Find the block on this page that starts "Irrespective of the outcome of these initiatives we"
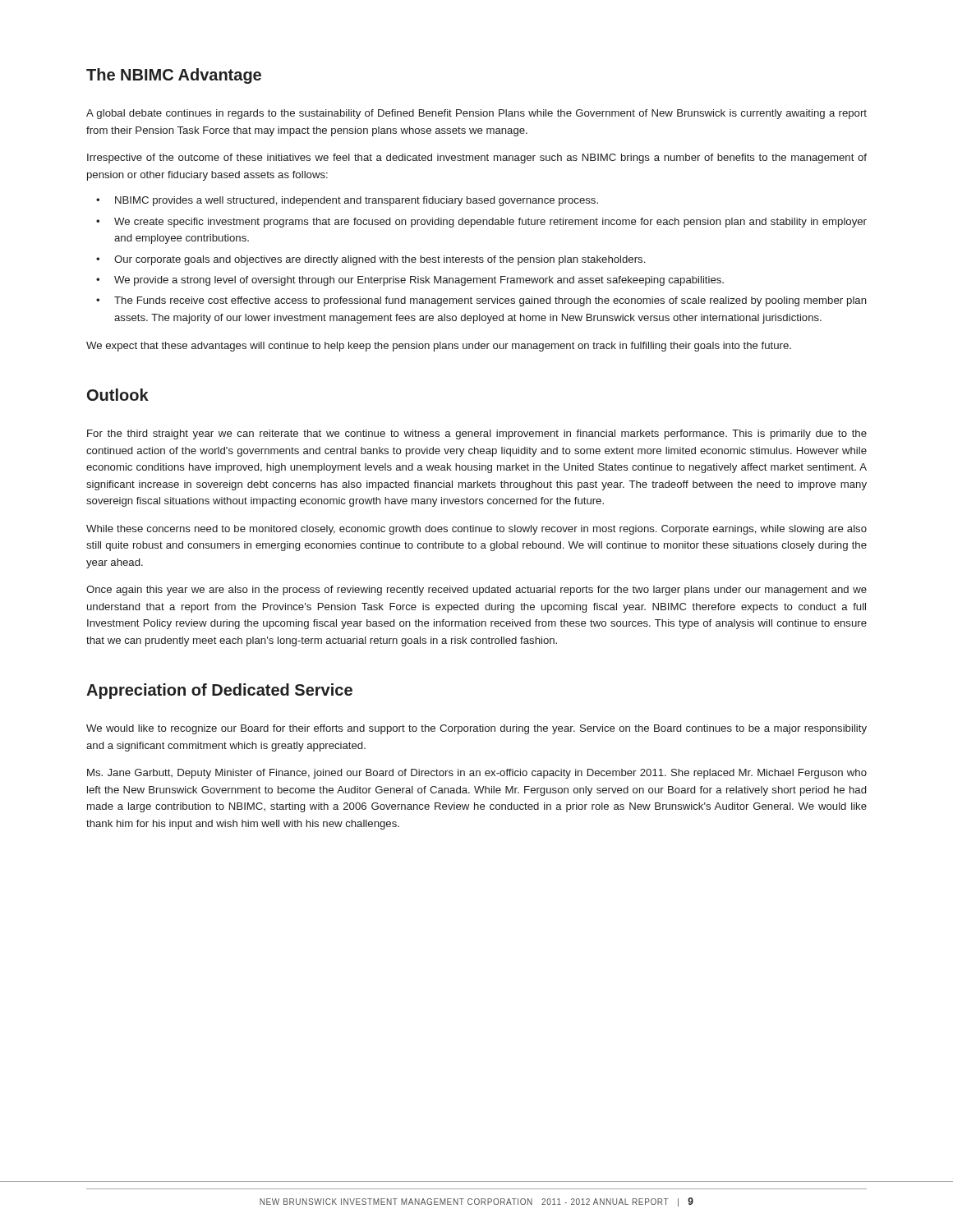The width and height of the screenshot is (953, 1232). [x=476, y=167]
